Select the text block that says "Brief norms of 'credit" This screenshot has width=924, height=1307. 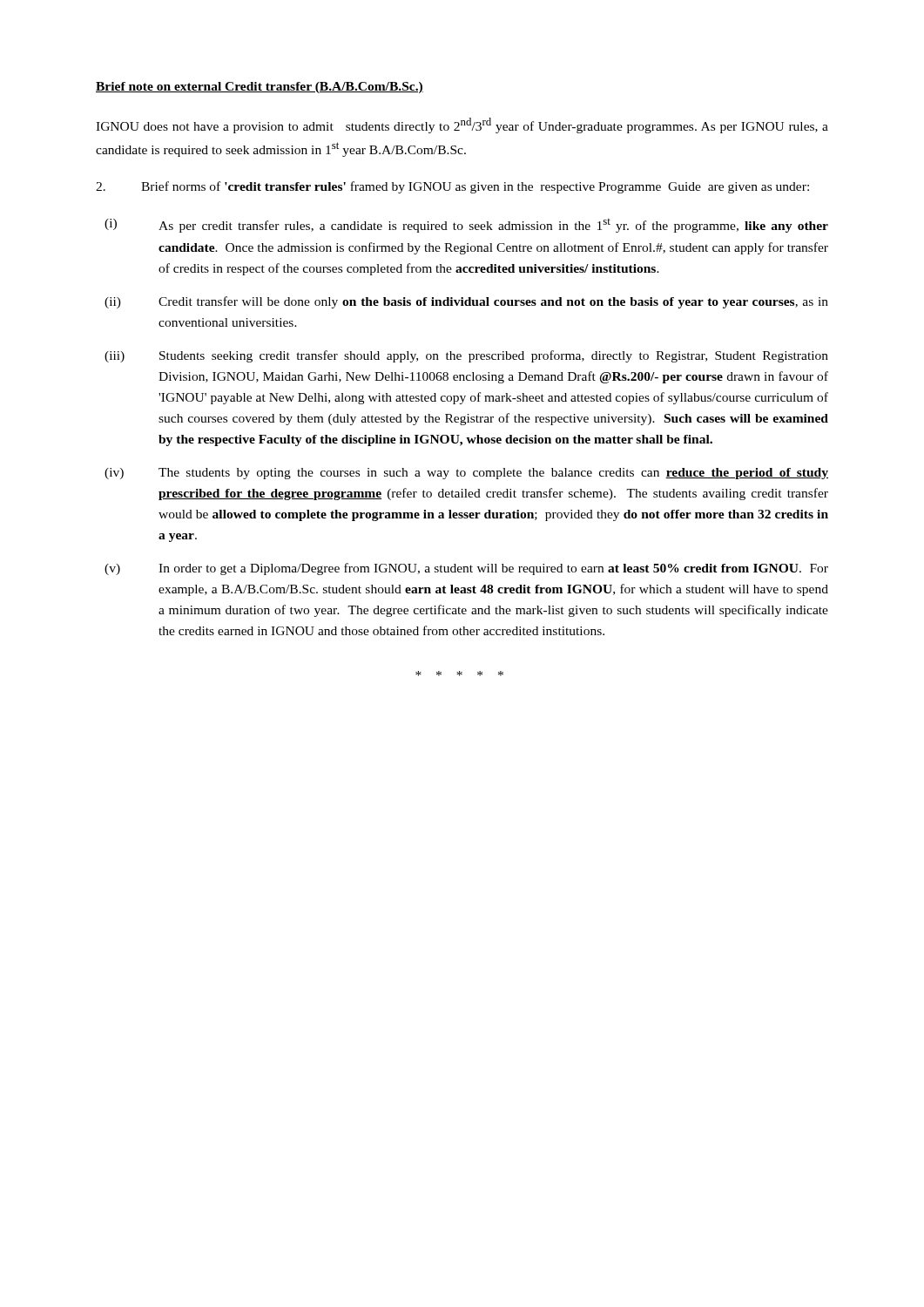click(x=453, y=187)
